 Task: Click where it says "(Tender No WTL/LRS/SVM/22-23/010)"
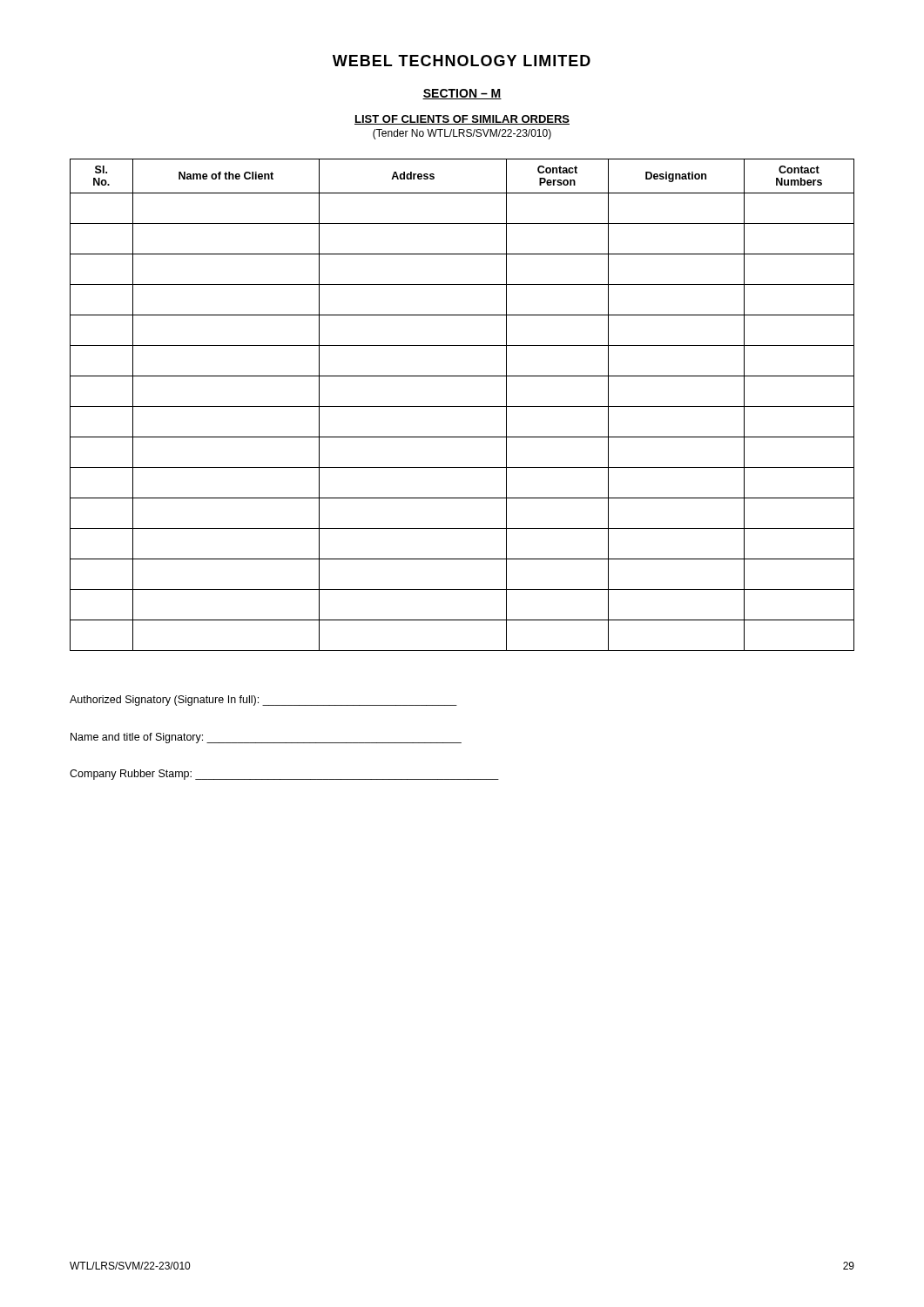pos(462,133)
